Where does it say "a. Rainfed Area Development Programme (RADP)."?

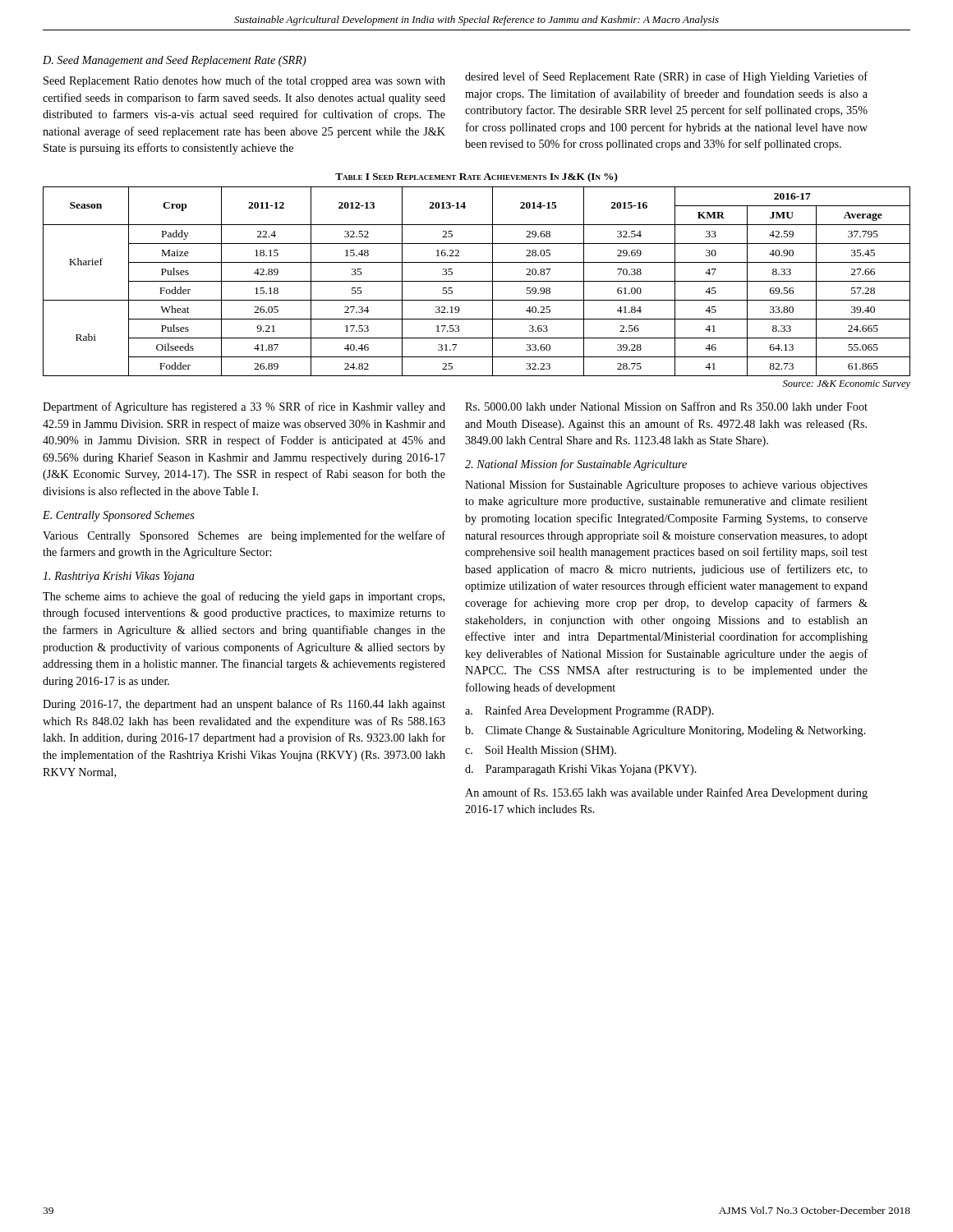(590, 711)
